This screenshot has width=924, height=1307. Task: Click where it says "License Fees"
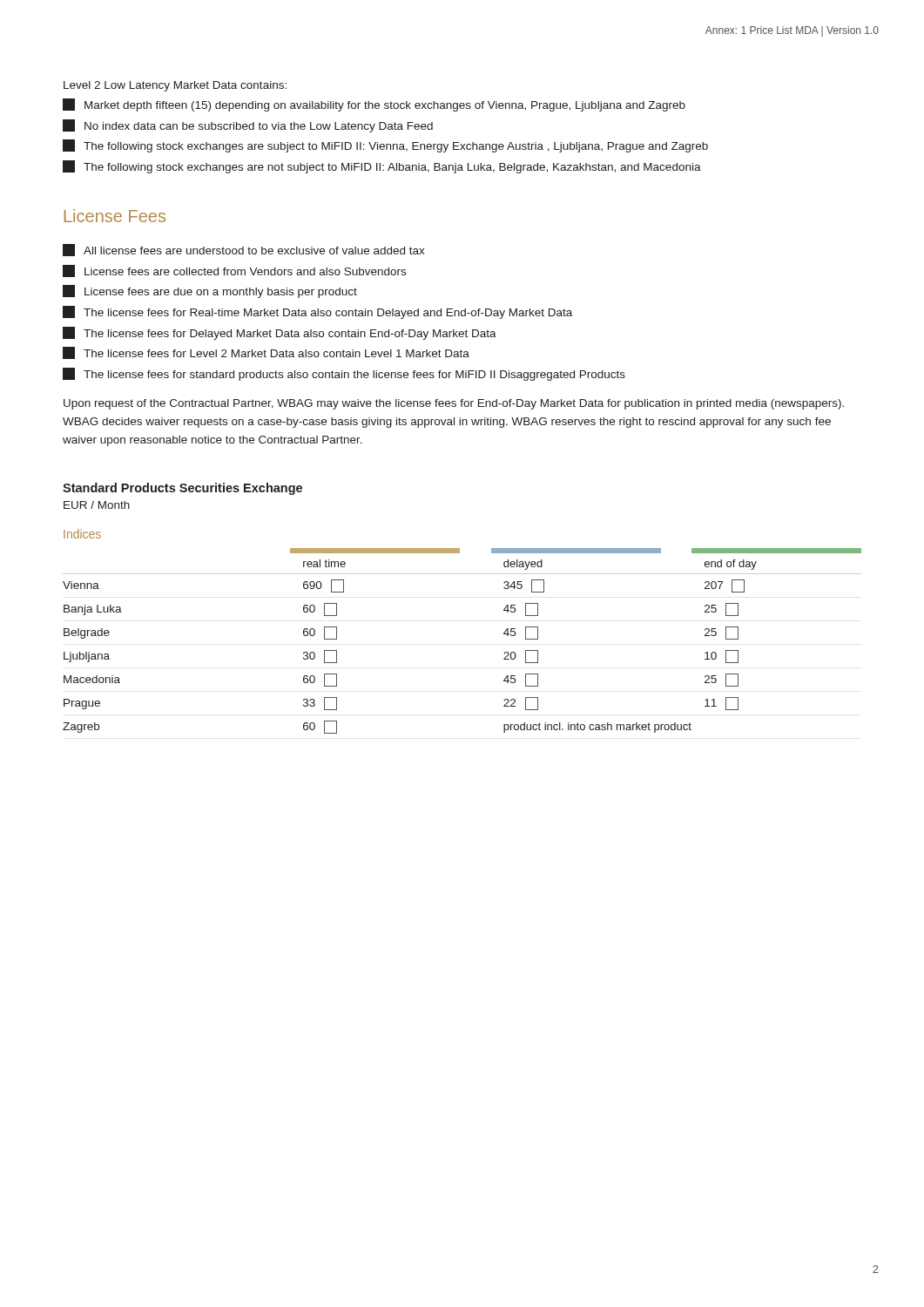[x=115, y=216]
